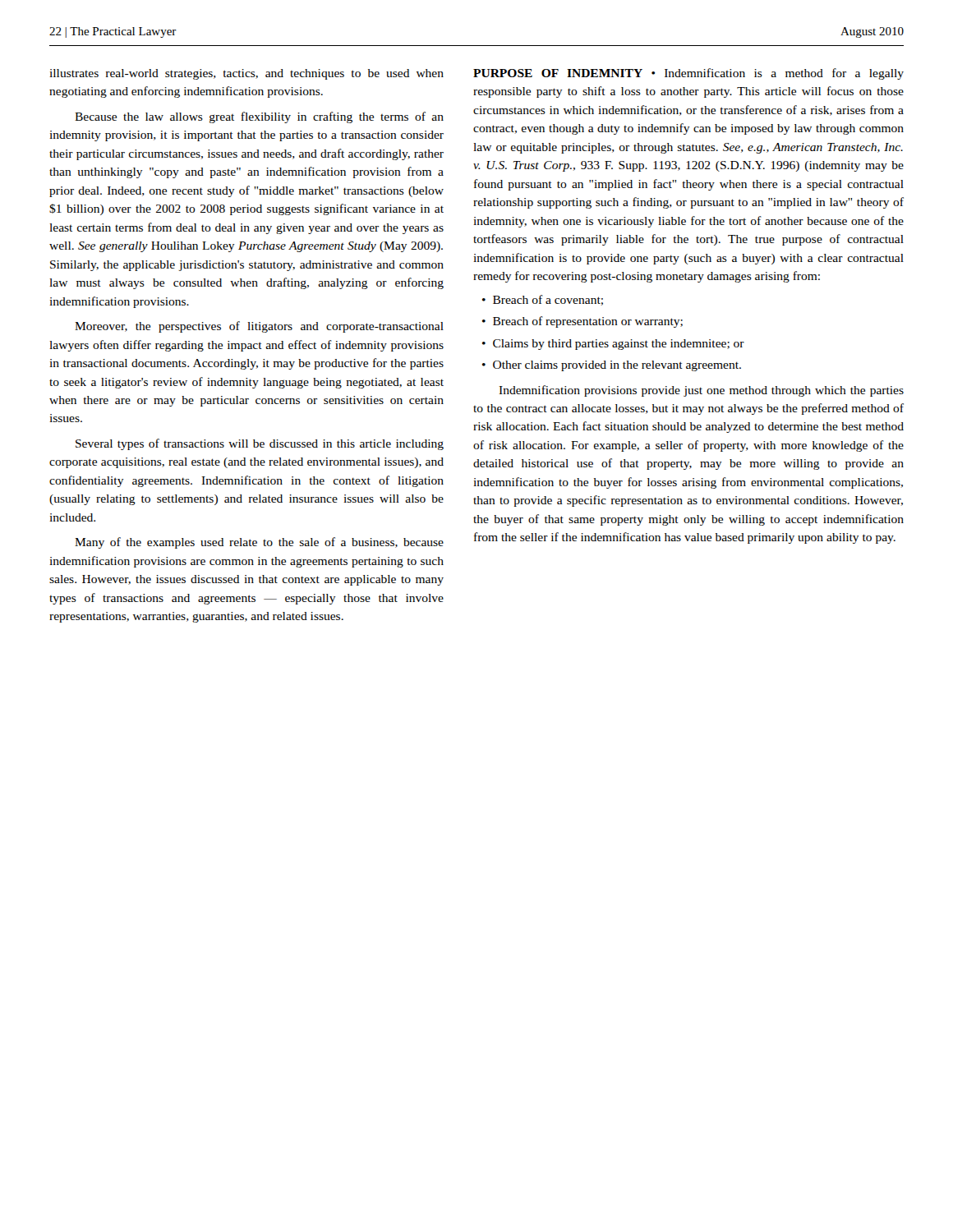Click where it says "•Breach of a covenant;"
Viewport: 953px width, 1232px height.
click(543, 300)
